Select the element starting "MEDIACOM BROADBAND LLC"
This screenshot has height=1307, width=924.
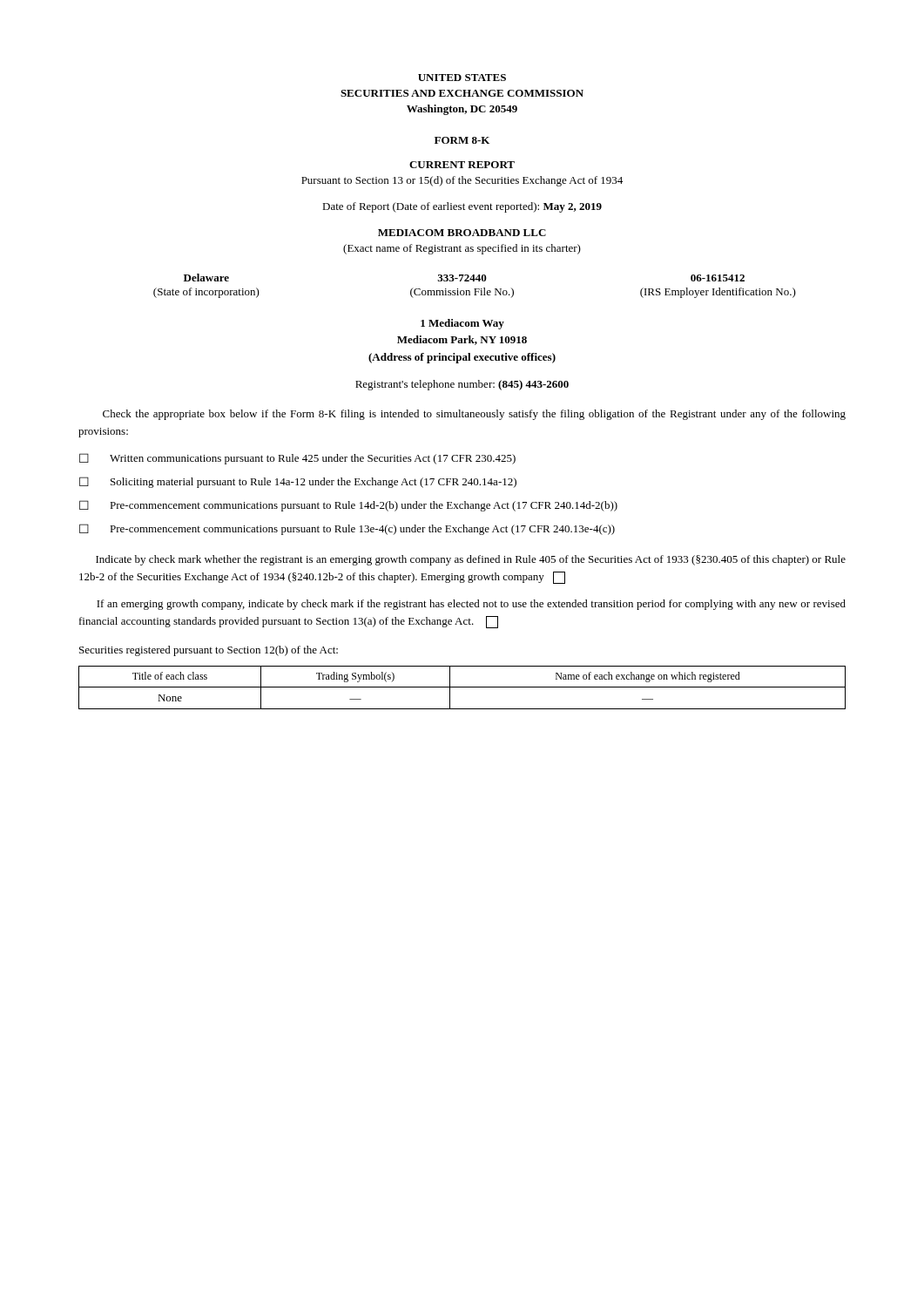click(462, 232)
